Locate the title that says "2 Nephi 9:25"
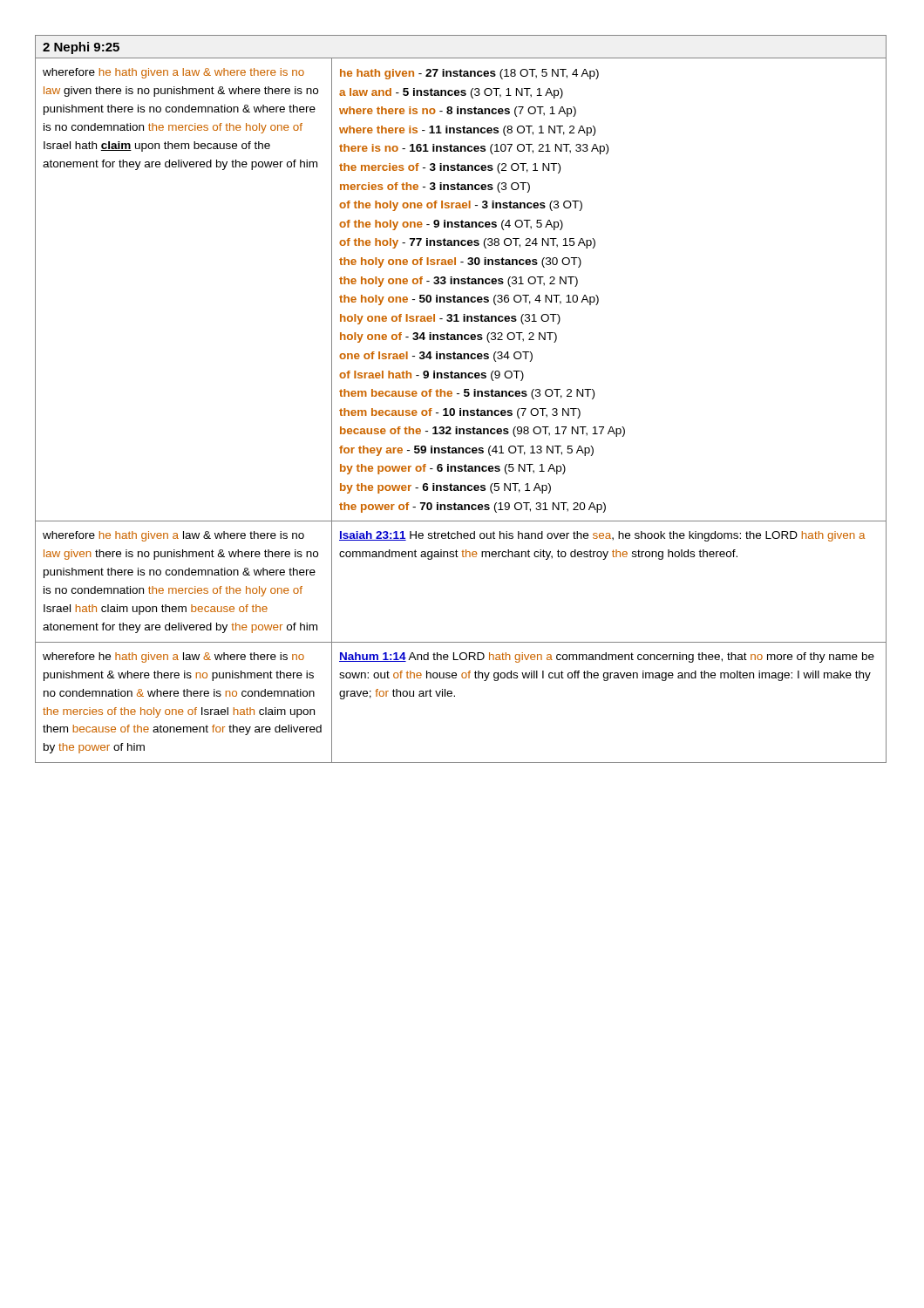This screenshot has width=924, height=1308. point(81,47)
